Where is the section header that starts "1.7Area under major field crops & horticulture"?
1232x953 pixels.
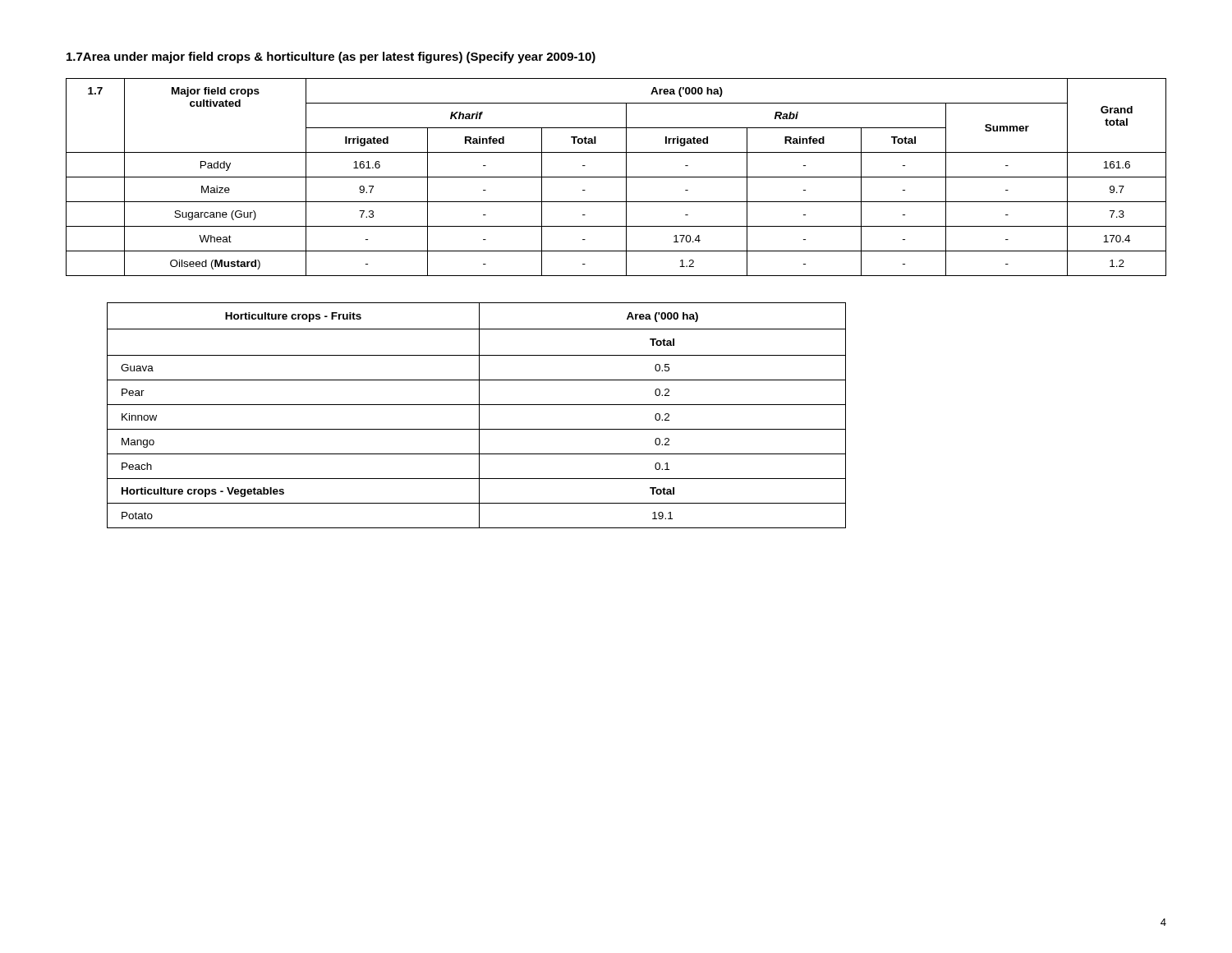[331, 56]
